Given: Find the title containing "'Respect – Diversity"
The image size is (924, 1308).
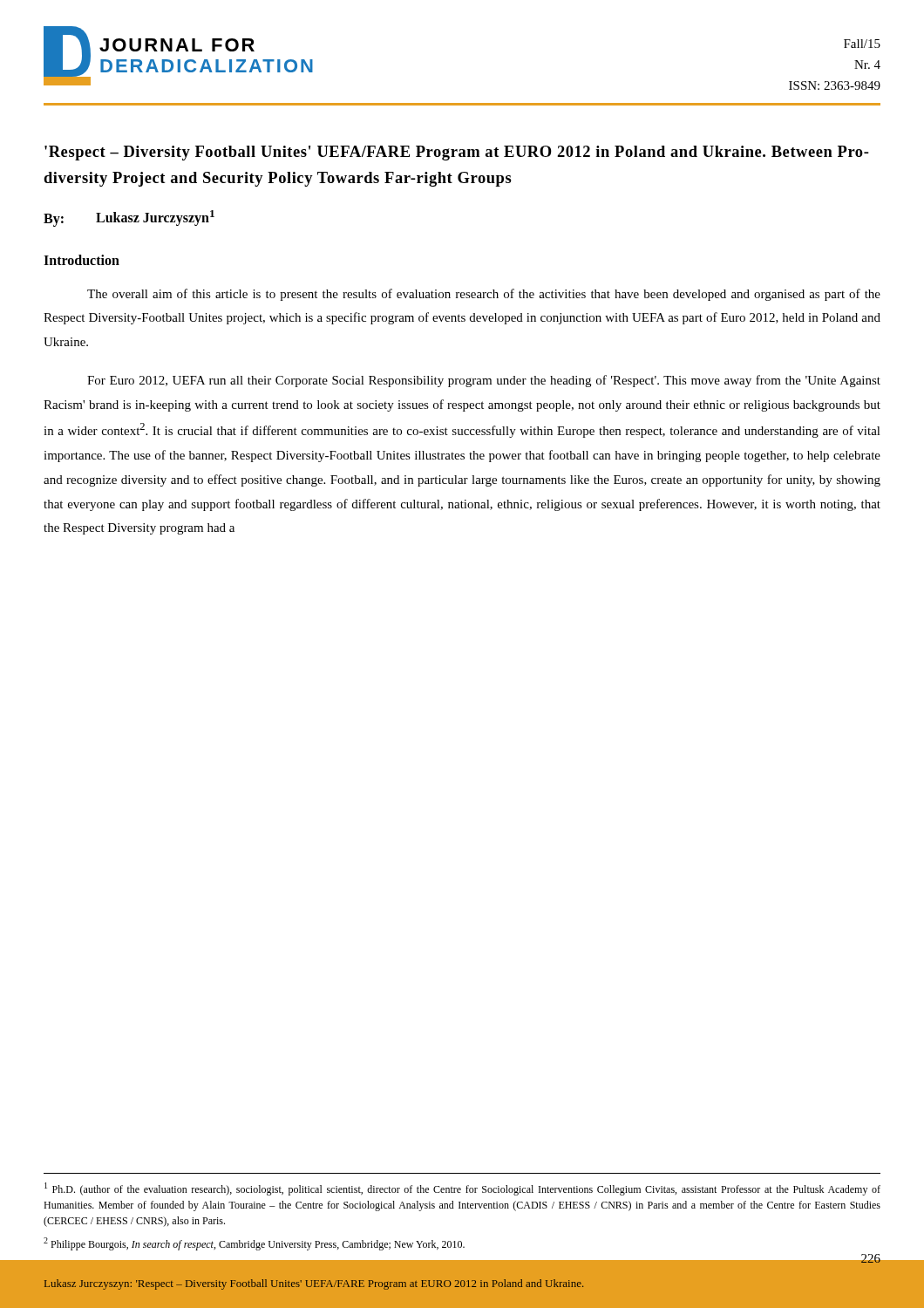Looking at the screenshot, I should pos(457,165).
